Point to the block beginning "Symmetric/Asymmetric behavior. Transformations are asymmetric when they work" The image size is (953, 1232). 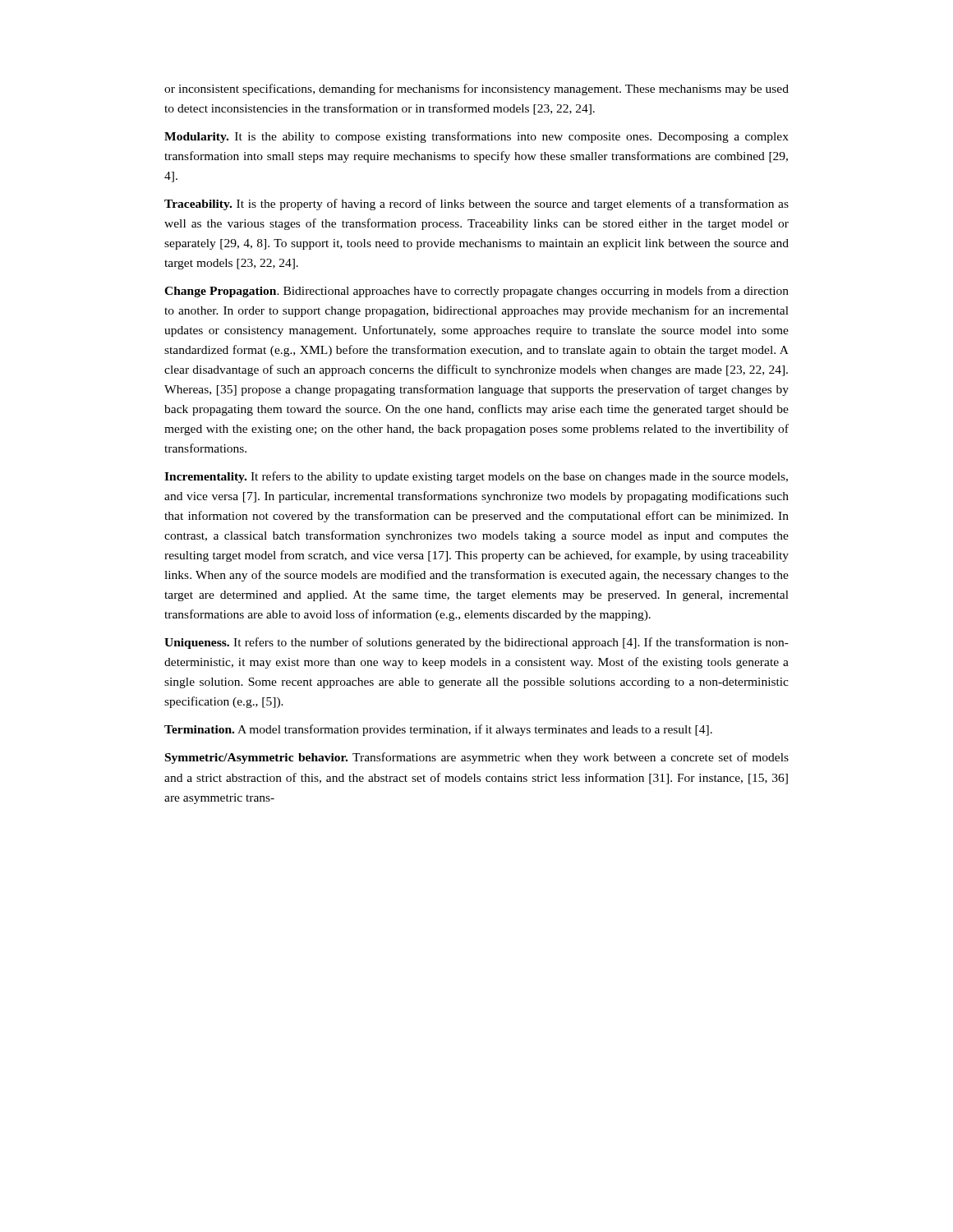pyautogui.click(x=476, y=777)
